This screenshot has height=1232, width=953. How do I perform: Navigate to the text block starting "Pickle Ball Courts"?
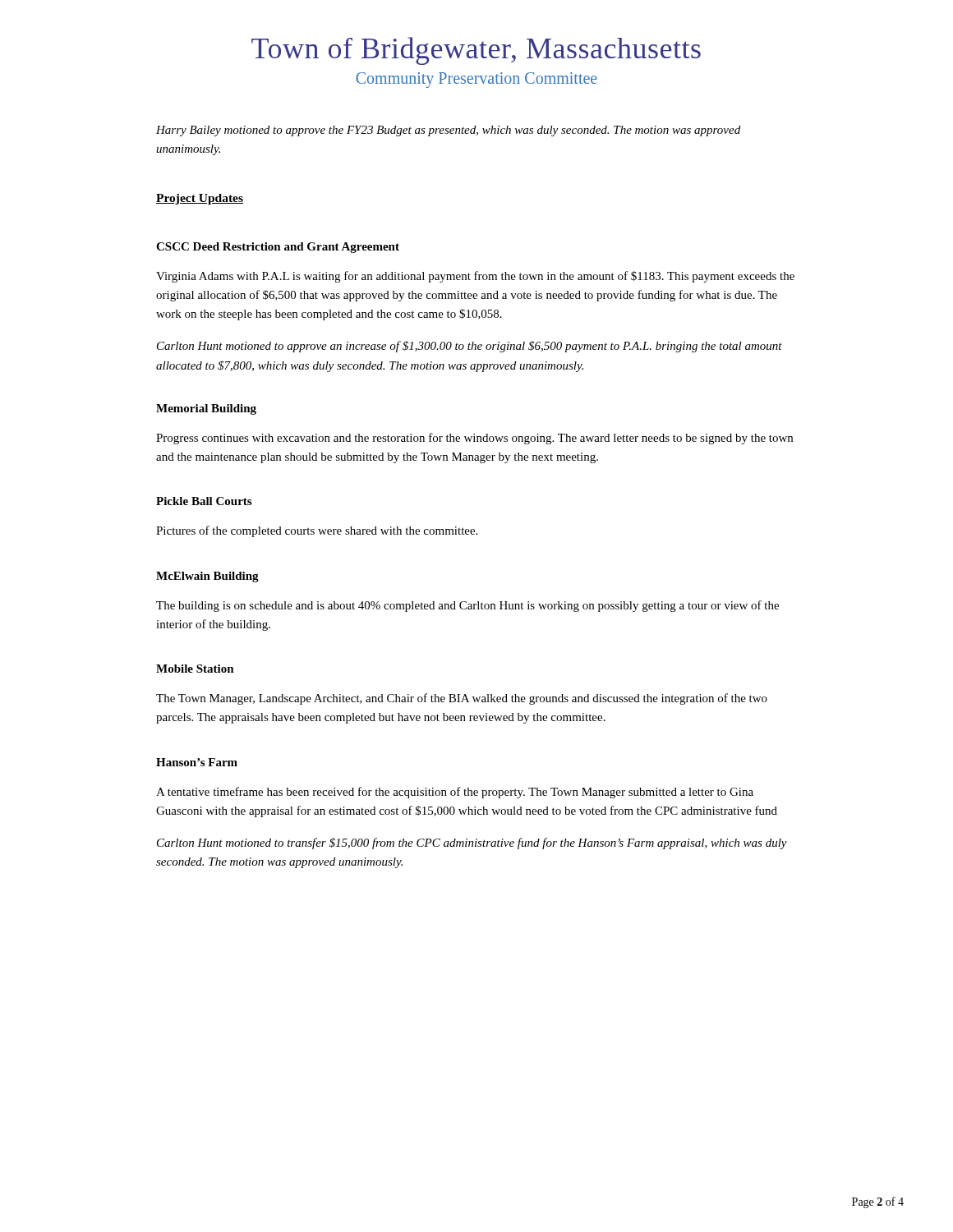pos(204,502)
